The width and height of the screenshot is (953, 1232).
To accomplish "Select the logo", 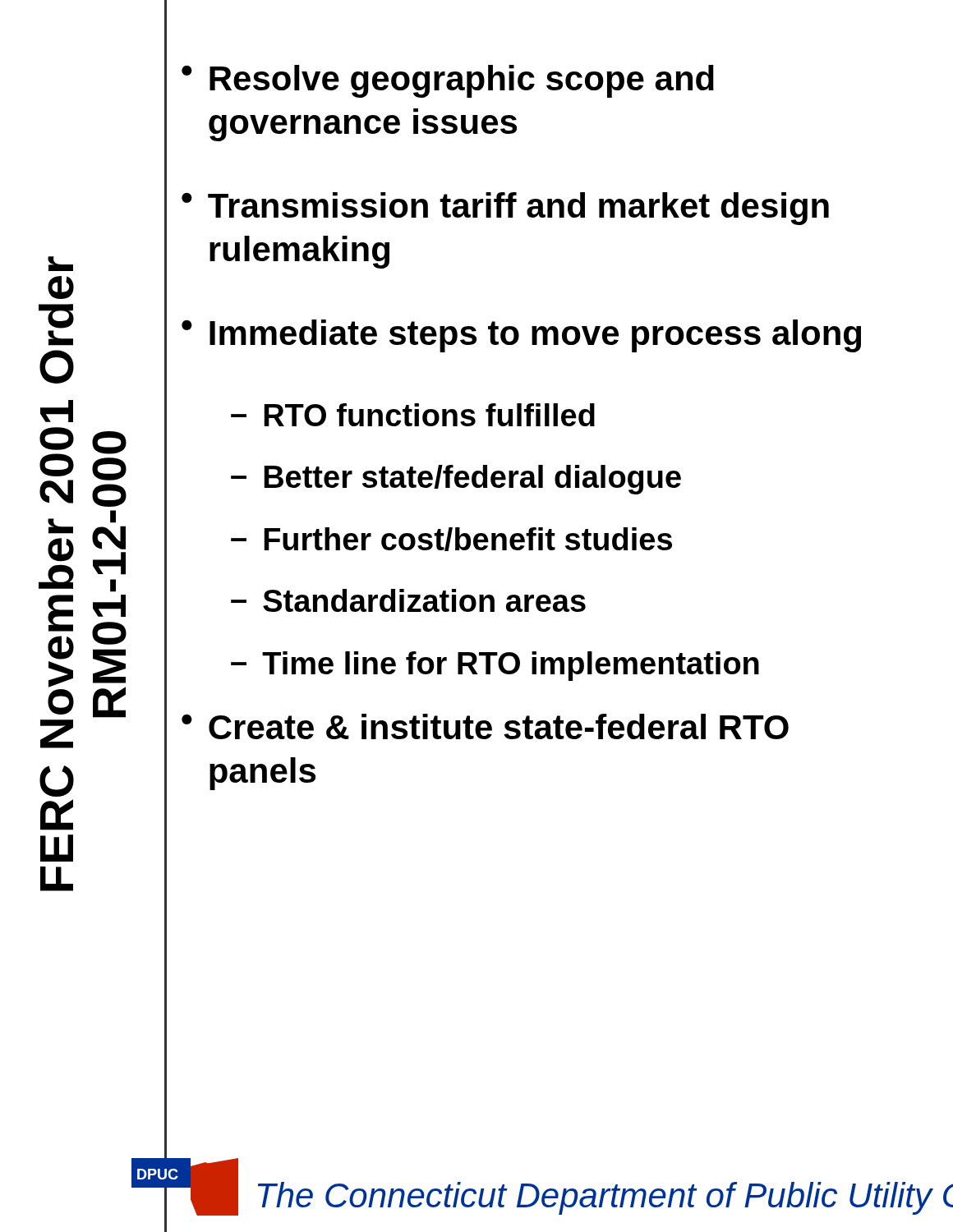I will pyautogui.click(x=185, y=1187).
